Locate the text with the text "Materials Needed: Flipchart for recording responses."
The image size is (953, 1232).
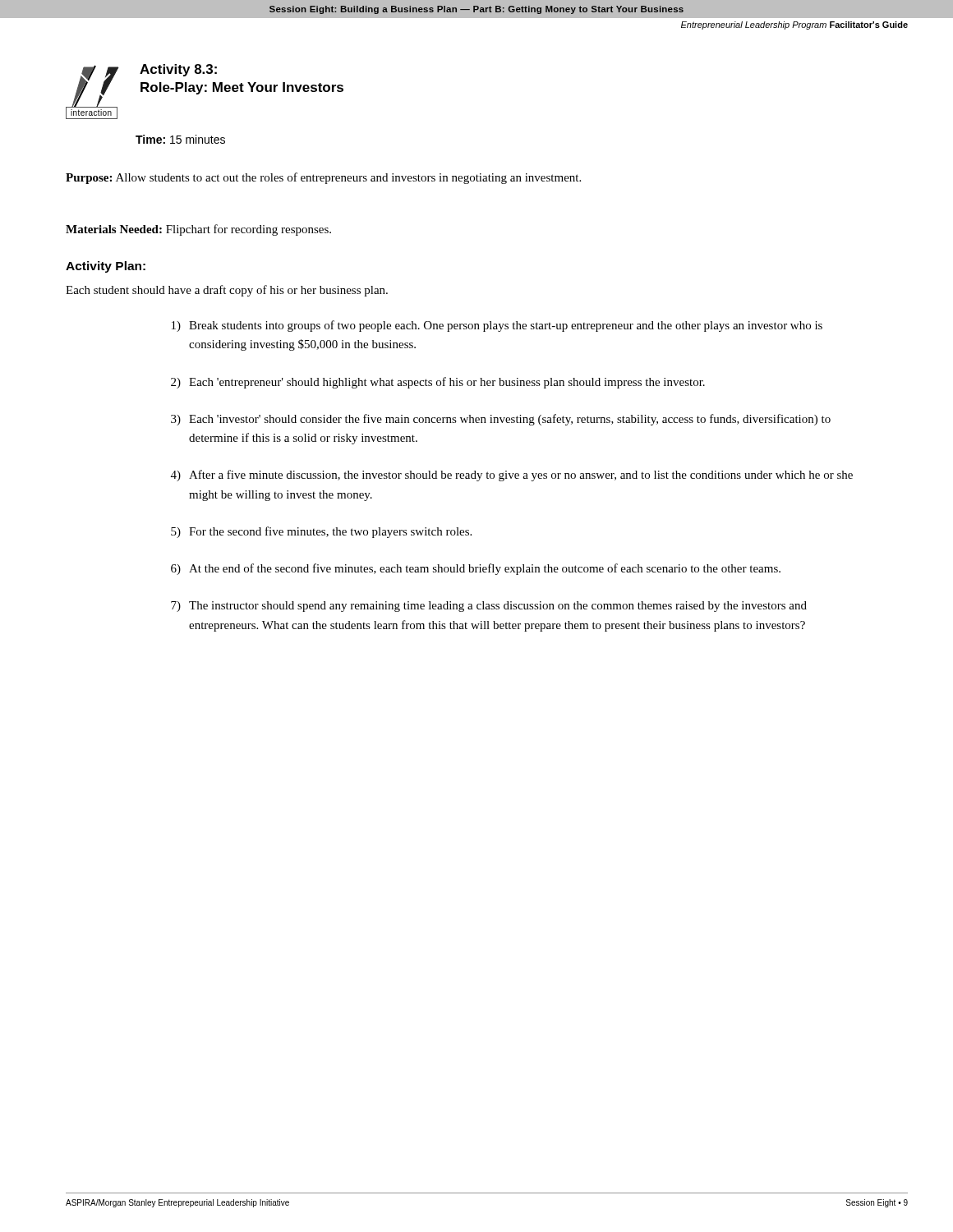point(199,229)
